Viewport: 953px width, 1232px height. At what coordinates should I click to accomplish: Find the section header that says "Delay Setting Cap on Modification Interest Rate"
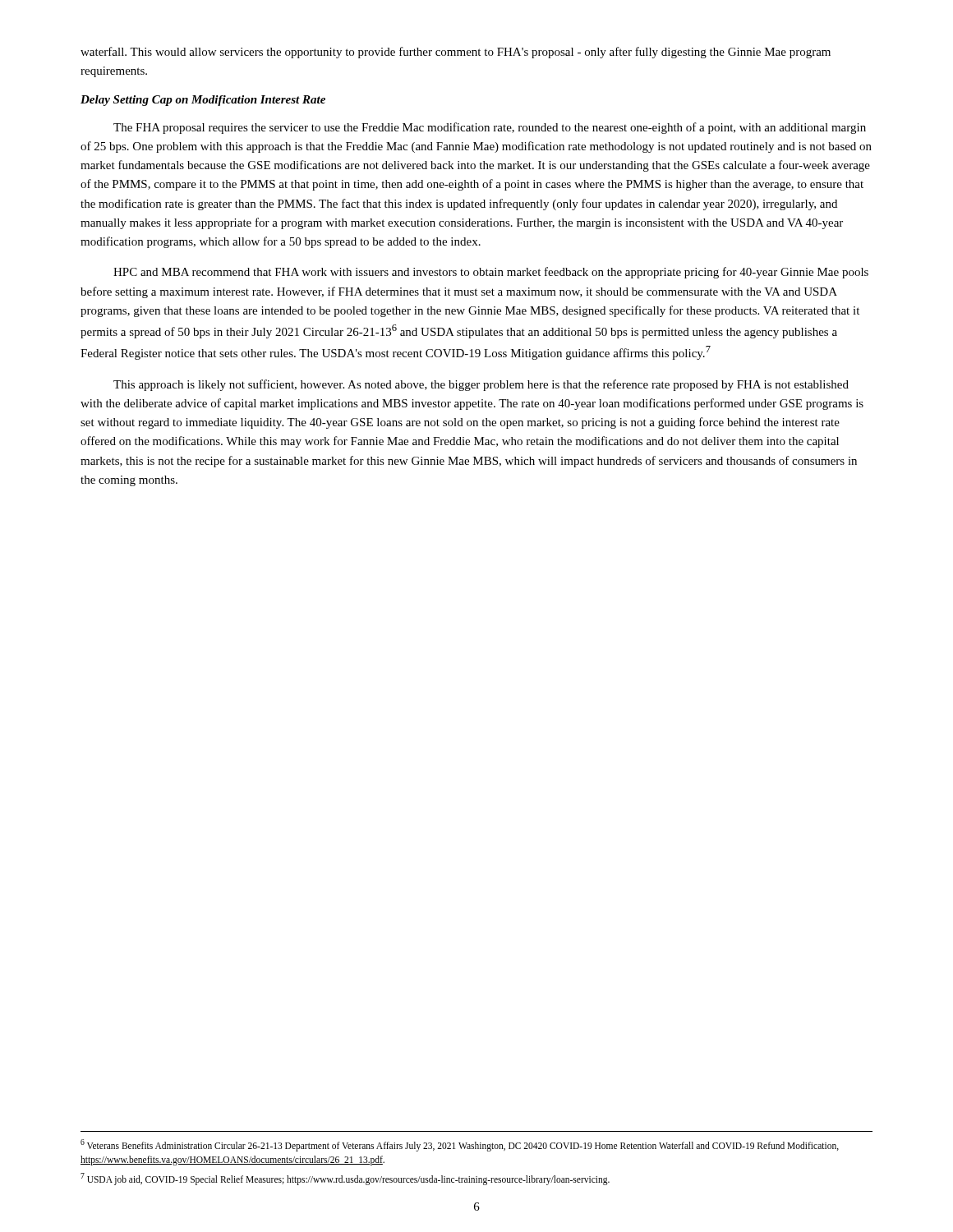coord(203,99)
